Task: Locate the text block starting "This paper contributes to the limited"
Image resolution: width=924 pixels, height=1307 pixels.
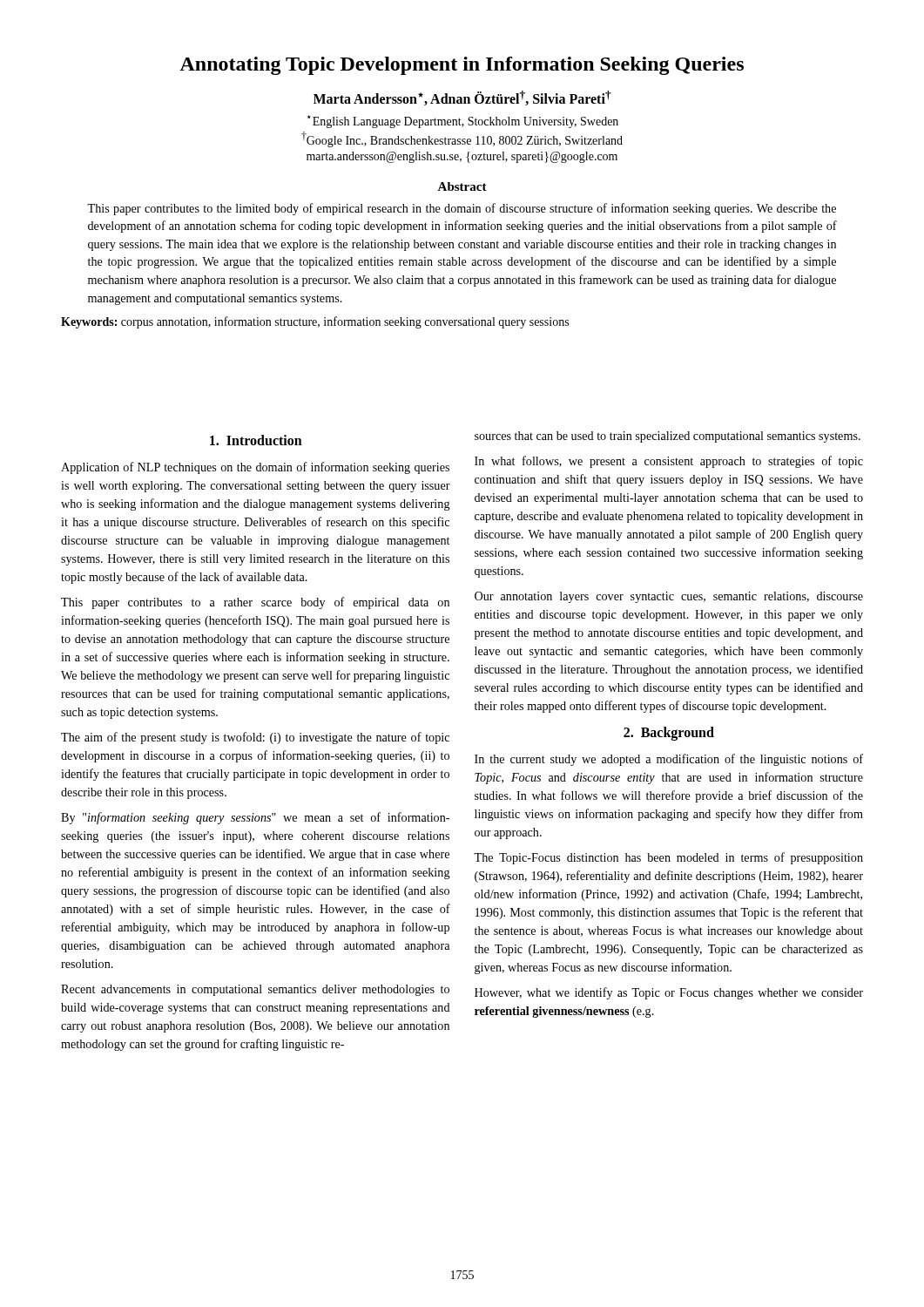Action: pyautogui.click(x=462, y=253)
